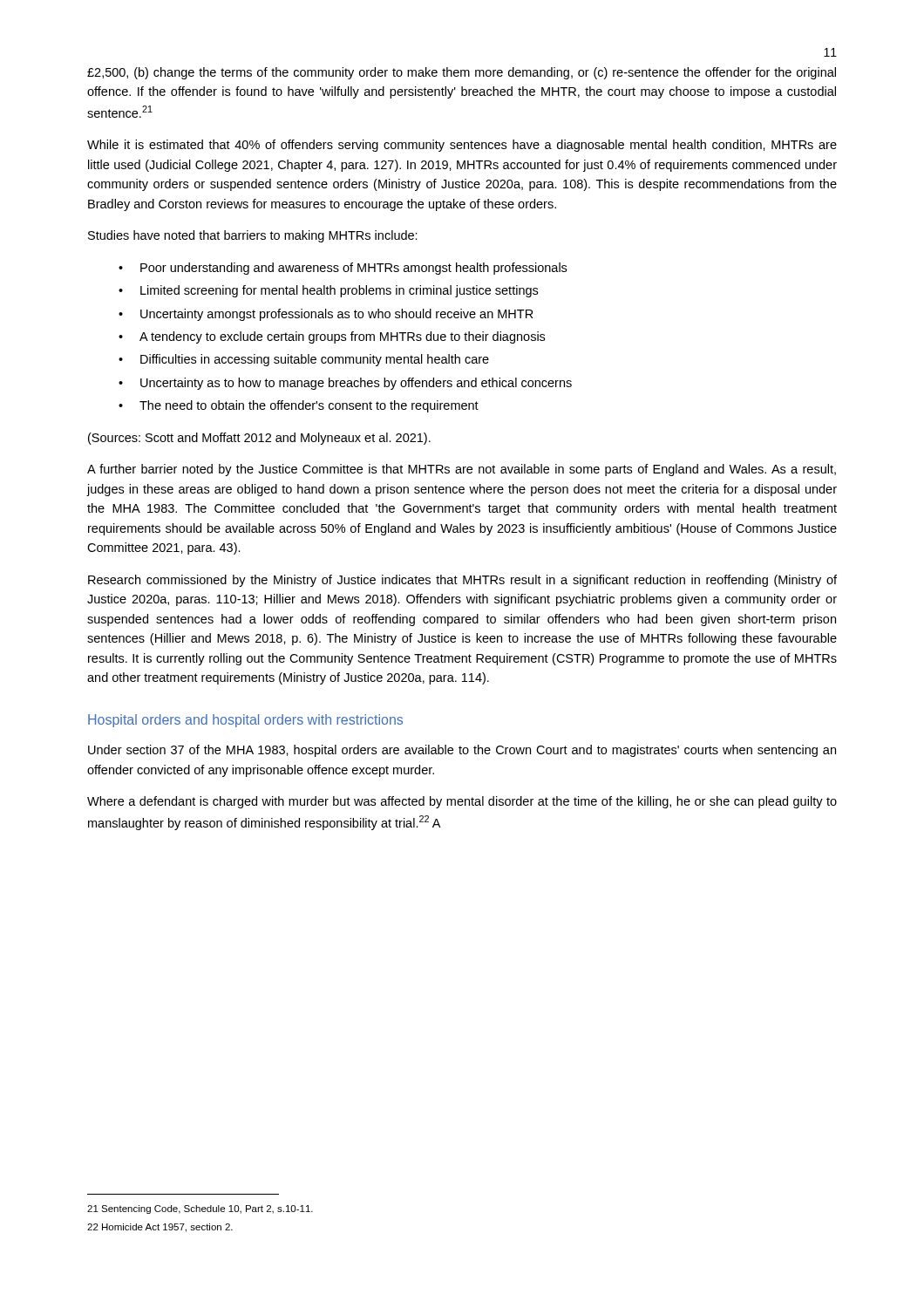The height and width of the screenshot is (1308, 924).
Task: Click on the list item containing "Uncertainty amongst professionals as to who"
Action: [x=337, y=313]
